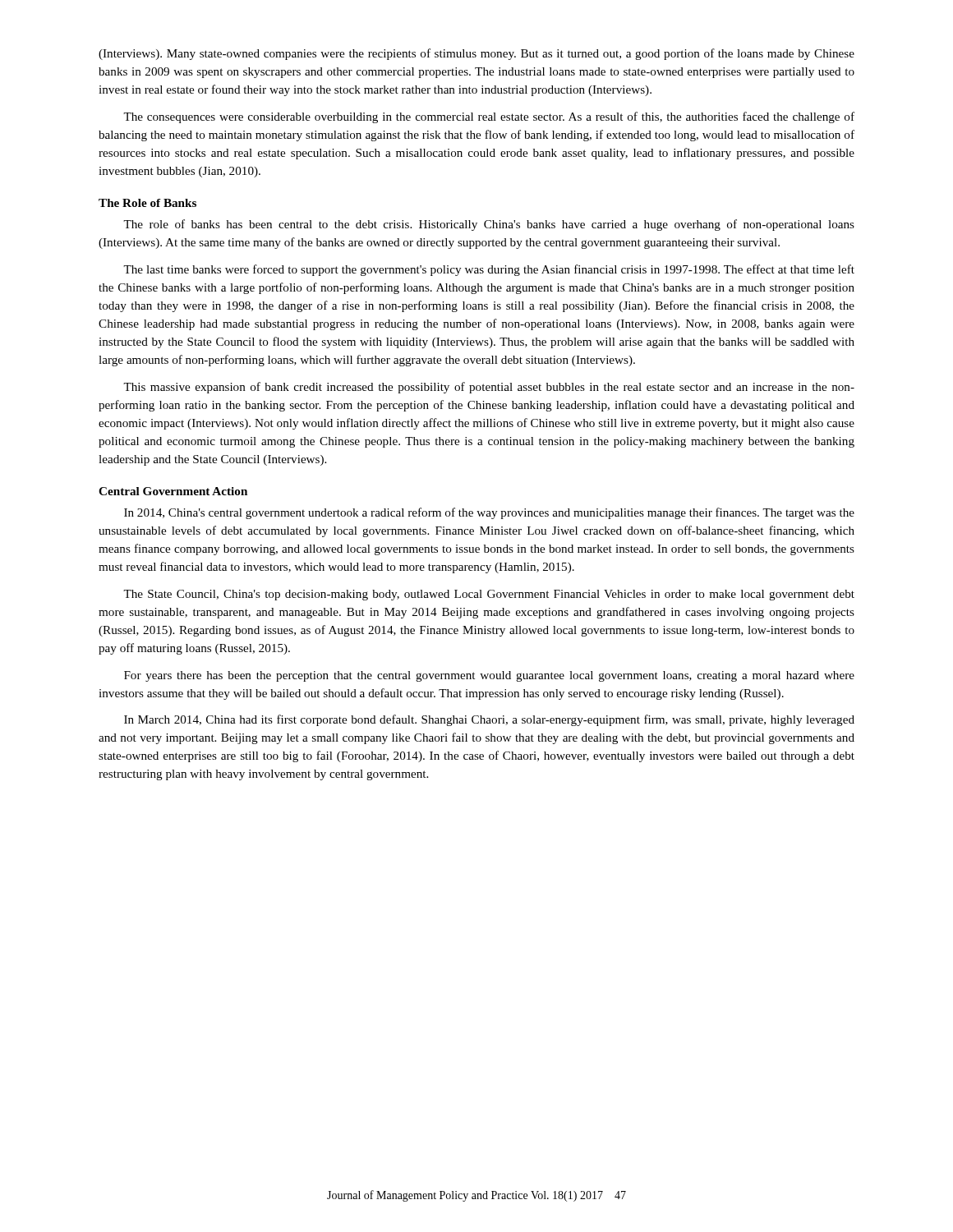
Task: Navigate to the block starting "The State Council, China's top"
Action: pyautogui.click(x=476, y=620)
